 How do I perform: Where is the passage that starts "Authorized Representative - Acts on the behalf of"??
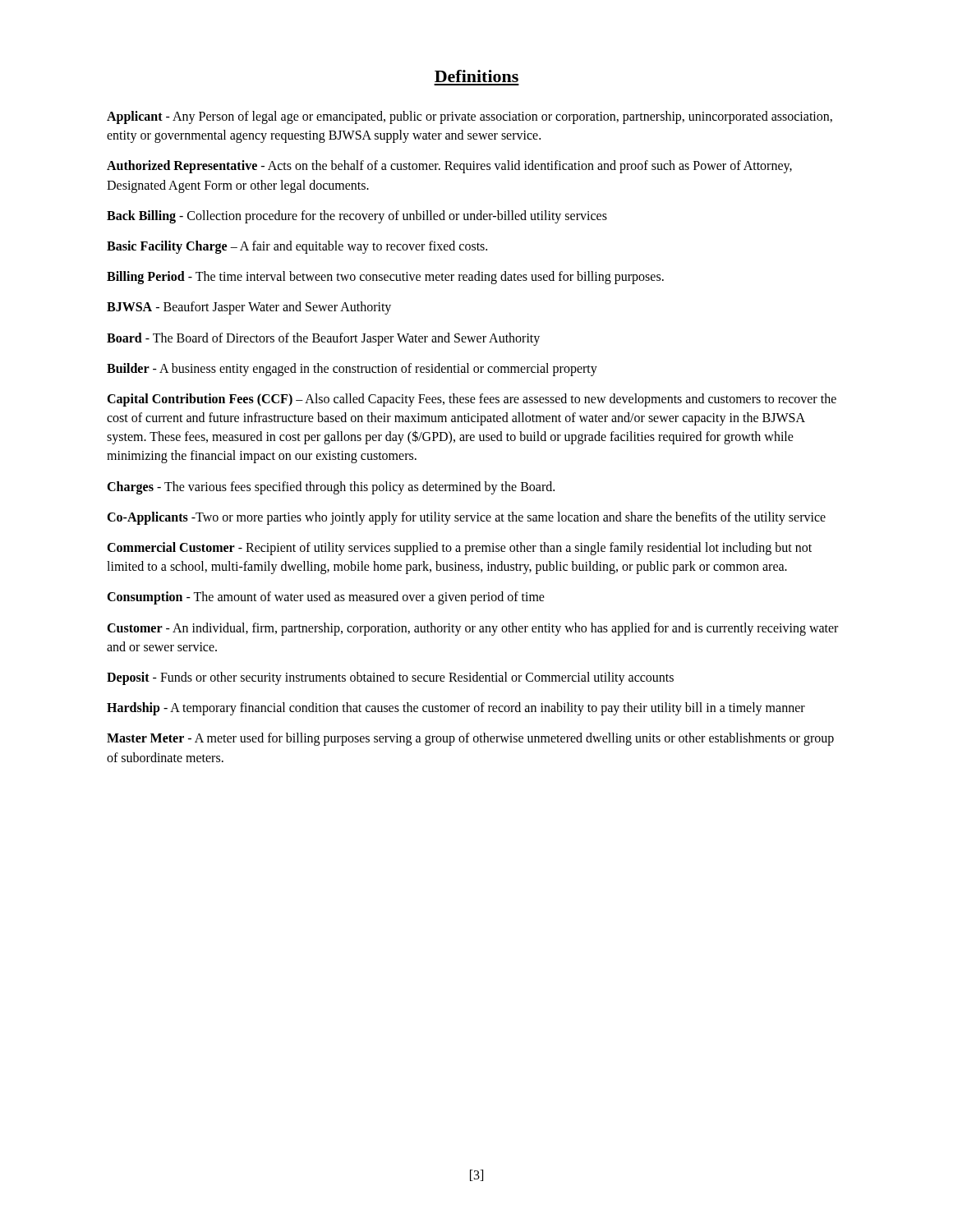[x=450, y=175]
